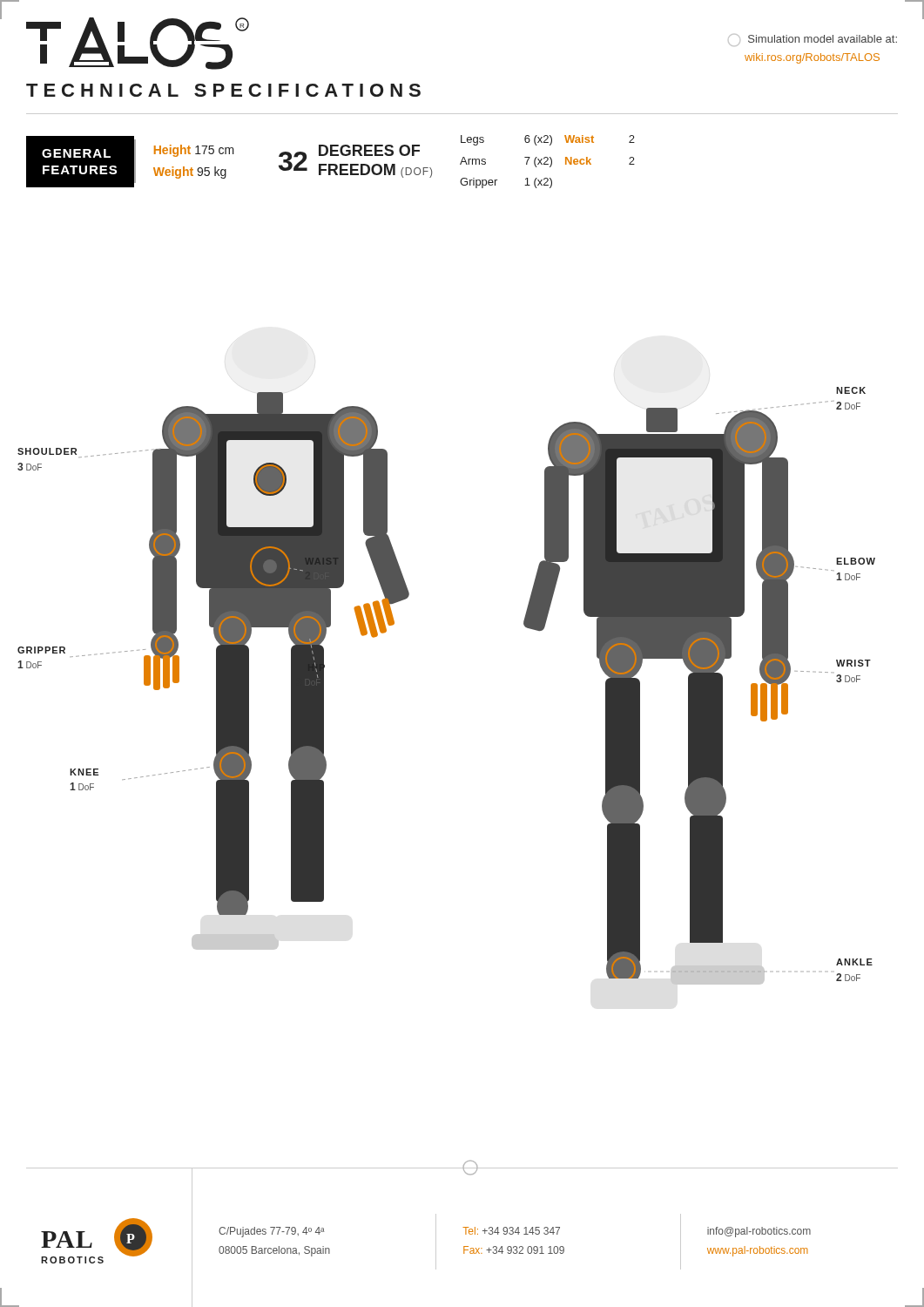The image size is (924, 1307).
Task: Point to the region starting "info@pal-robotics.com www.pal-robotics.com"
Action: click(x=759, y=1241)
